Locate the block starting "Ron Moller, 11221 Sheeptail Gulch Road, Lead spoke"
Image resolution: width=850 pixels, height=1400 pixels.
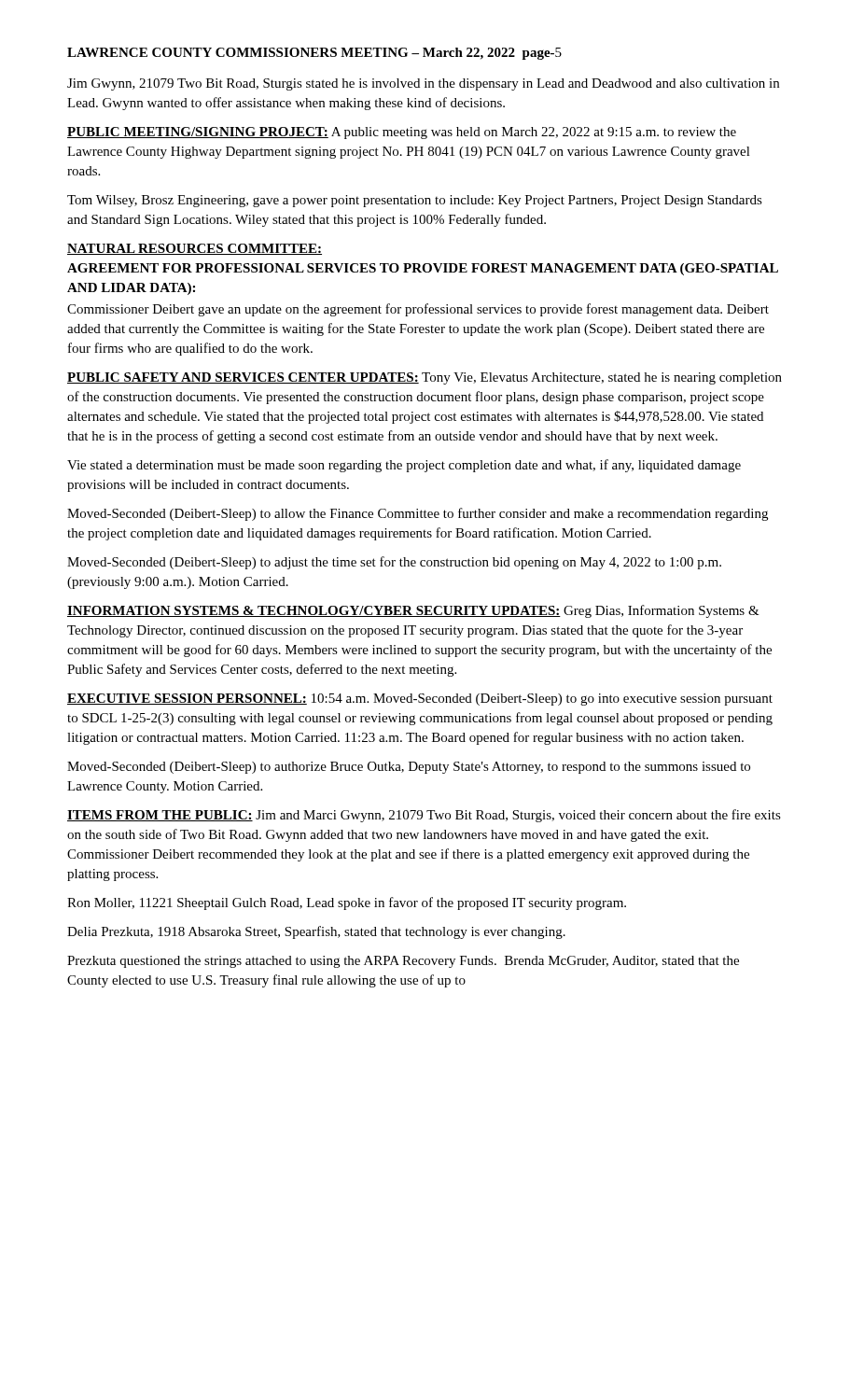click(425, 903)
